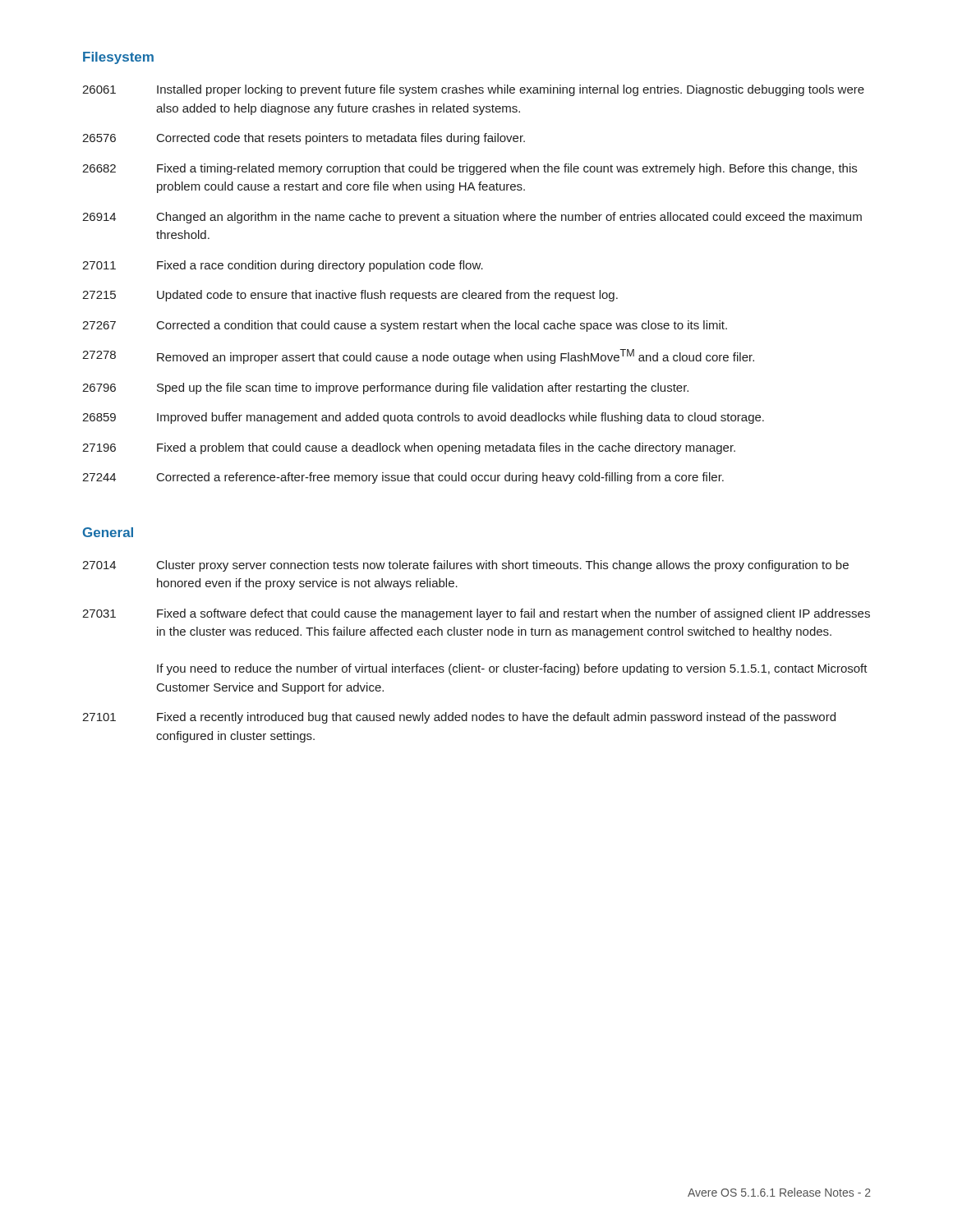Image resolution: width=953 pixels, height=1232 pixels.
Task: Point to the passage starting "27031 Fixed a software defect that could cause"
Action: pos(476,614)
